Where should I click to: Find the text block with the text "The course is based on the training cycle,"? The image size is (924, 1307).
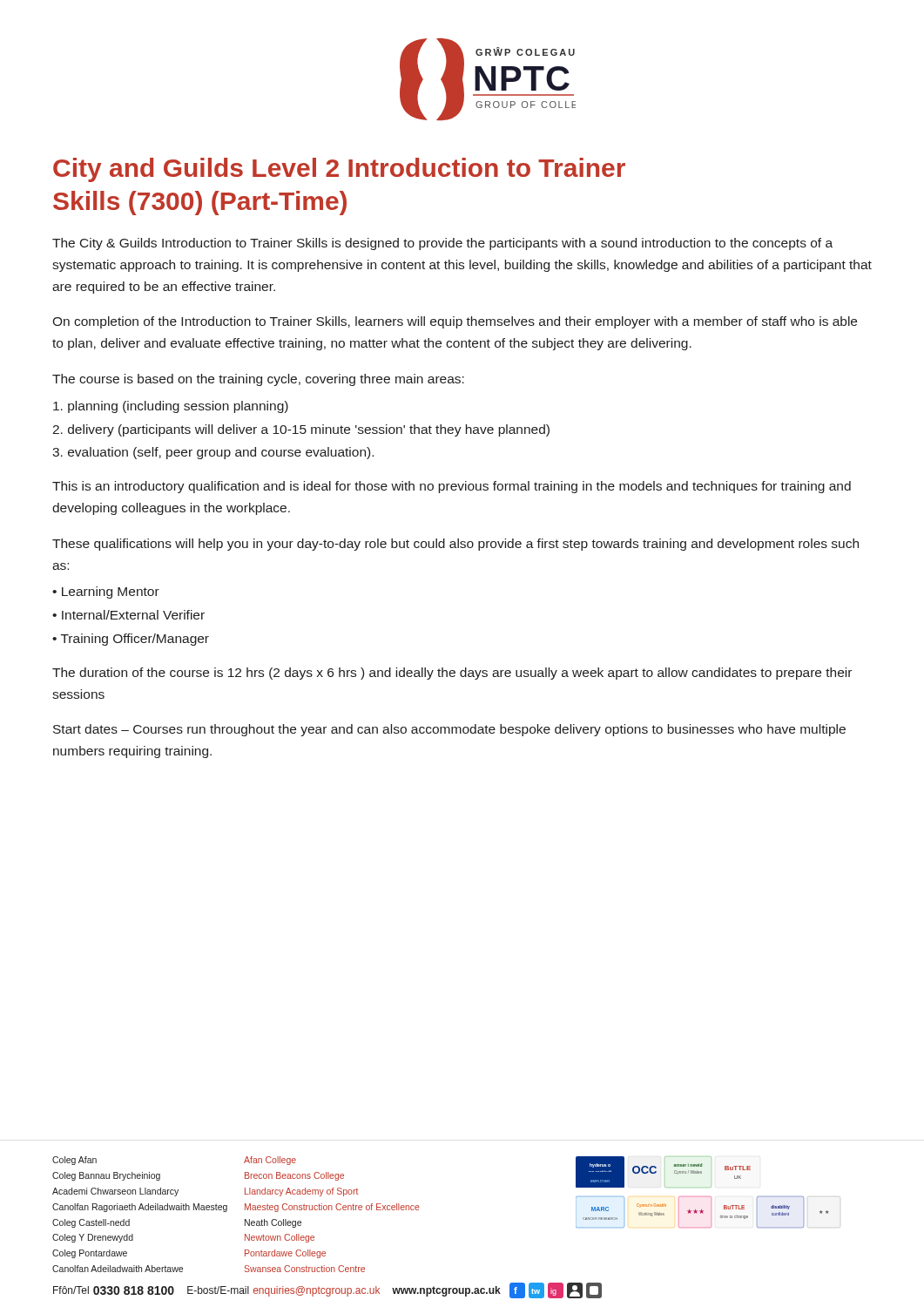tap(259, 379)
